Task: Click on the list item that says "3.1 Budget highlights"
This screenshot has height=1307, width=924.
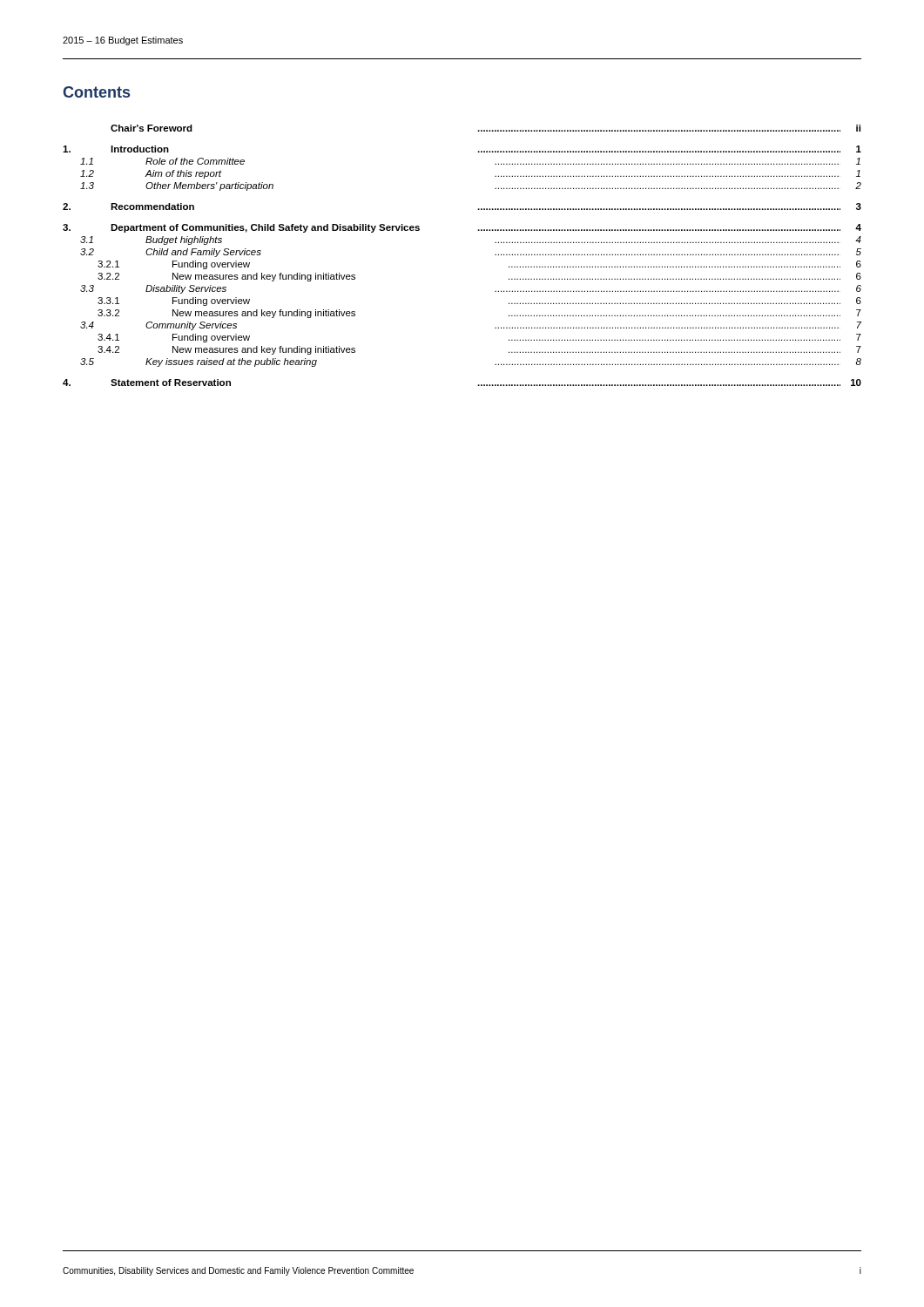Action: click(x=84, y=240)
